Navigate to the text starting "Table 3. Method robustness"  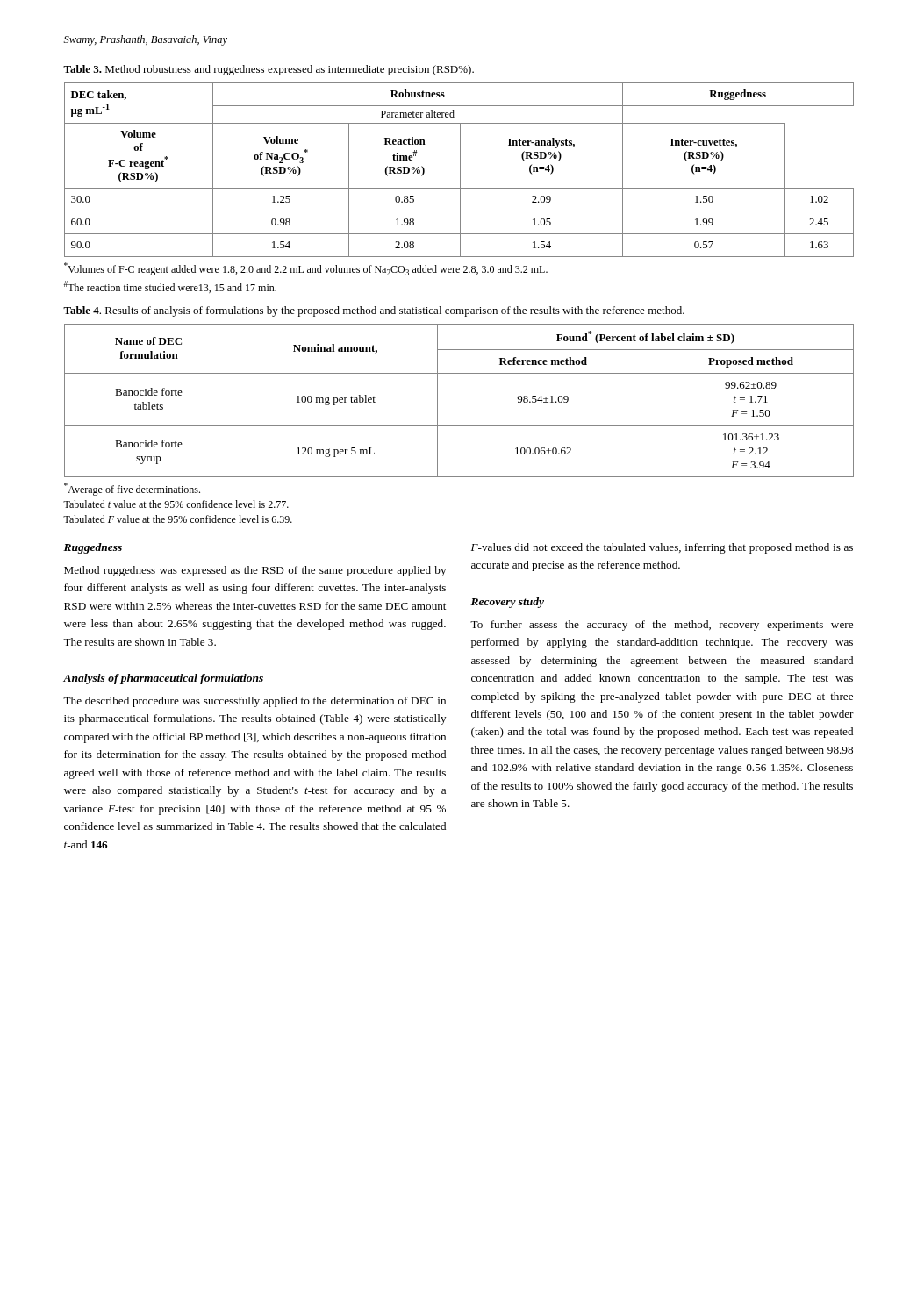269,69
